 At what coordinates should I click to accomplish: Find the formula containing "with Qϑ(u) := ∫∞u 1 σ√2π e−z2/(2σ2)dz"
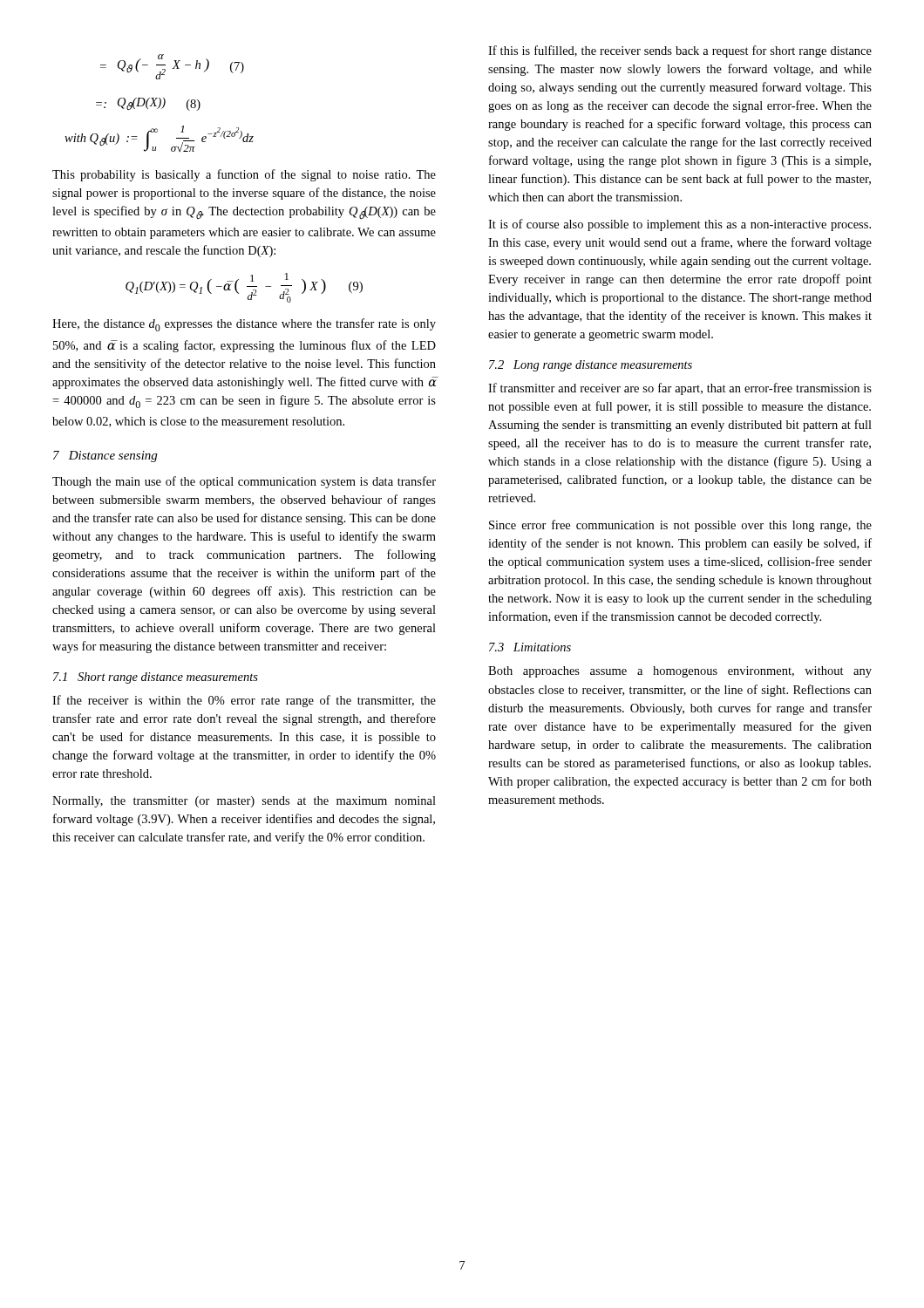coord(159,139)
